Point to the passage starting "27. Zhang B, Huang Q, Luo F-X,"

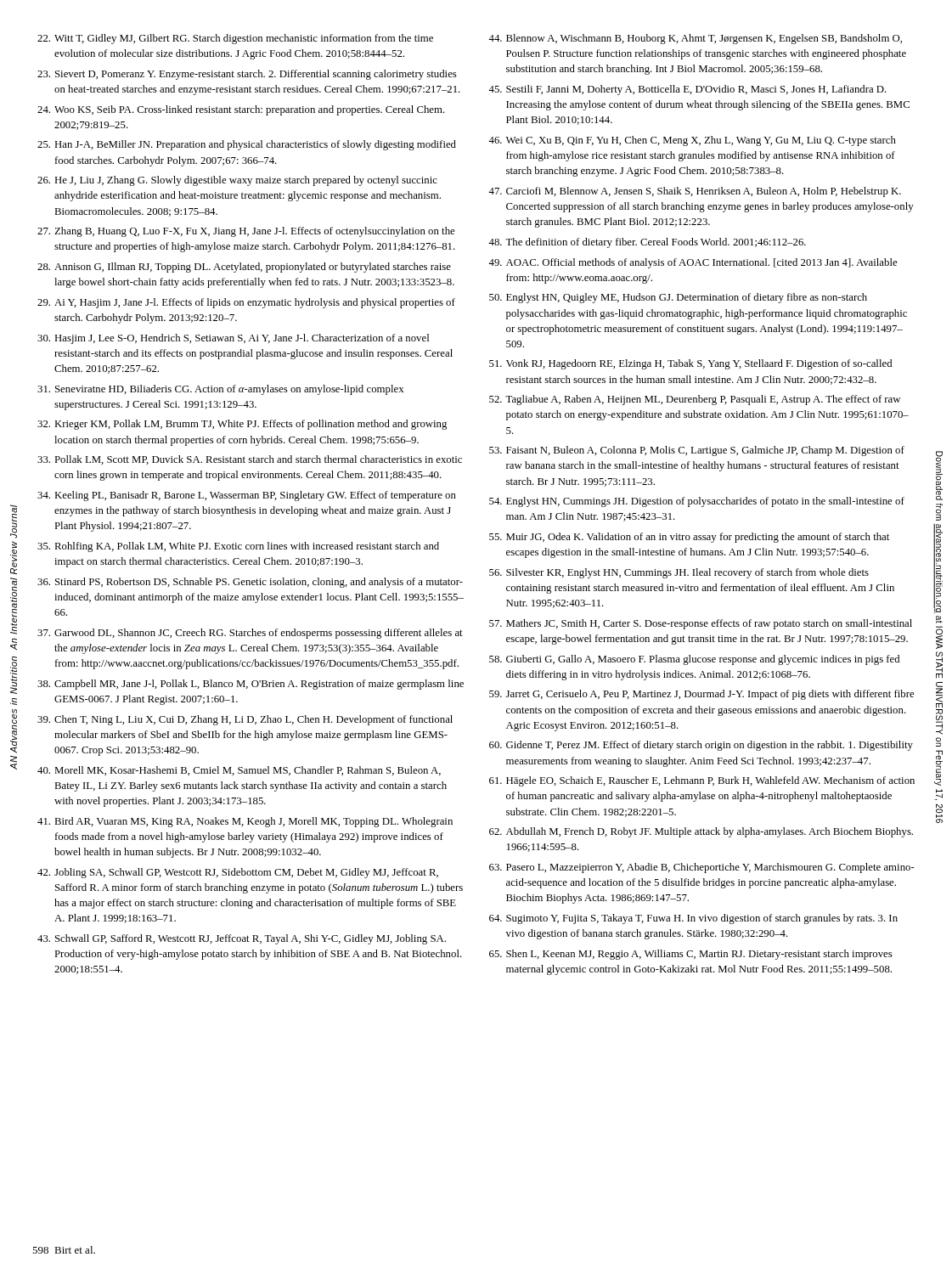(249, 239)
